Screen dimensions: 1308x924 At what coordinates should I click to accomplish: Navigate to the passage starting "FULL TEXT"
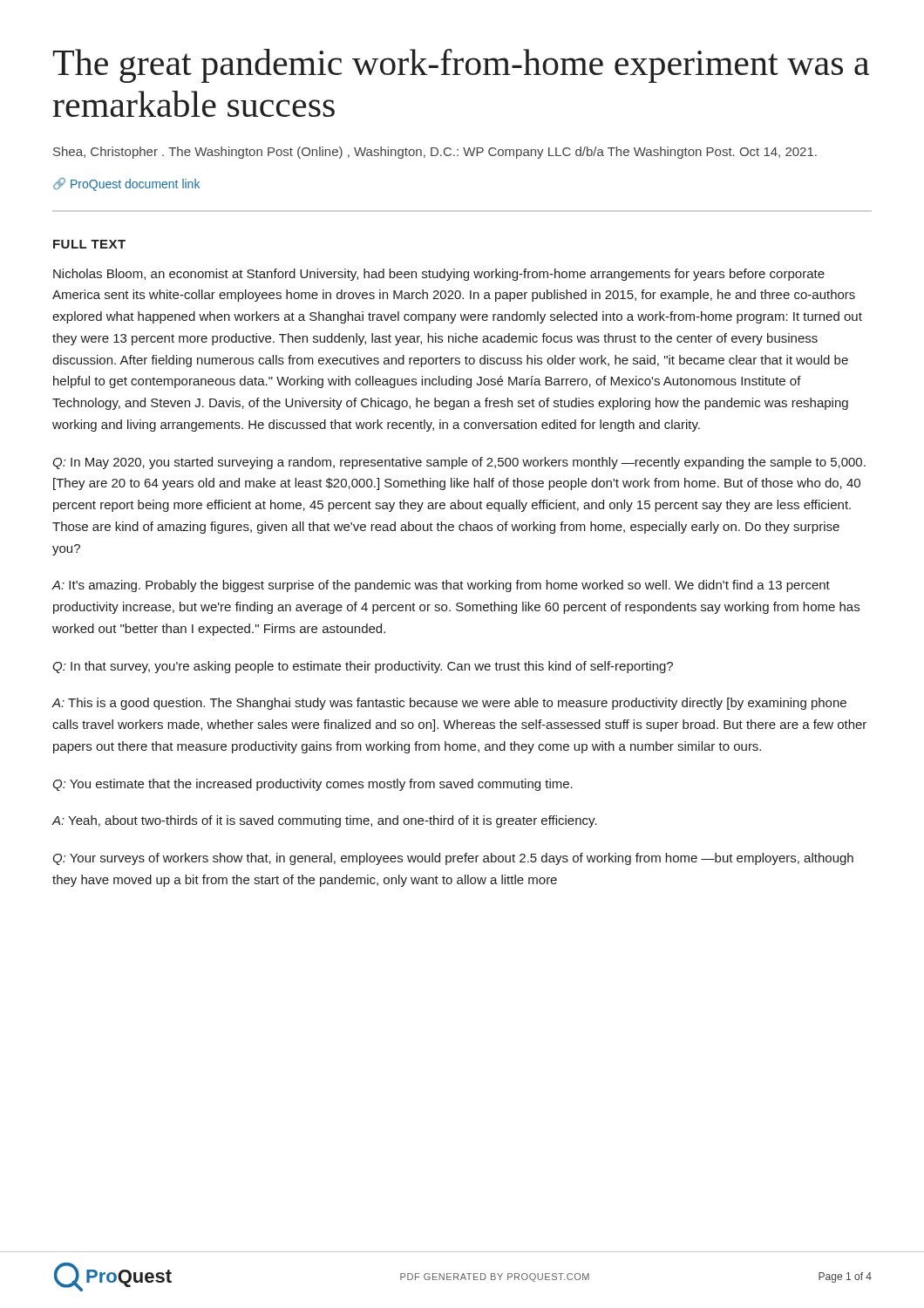point(89,243)
